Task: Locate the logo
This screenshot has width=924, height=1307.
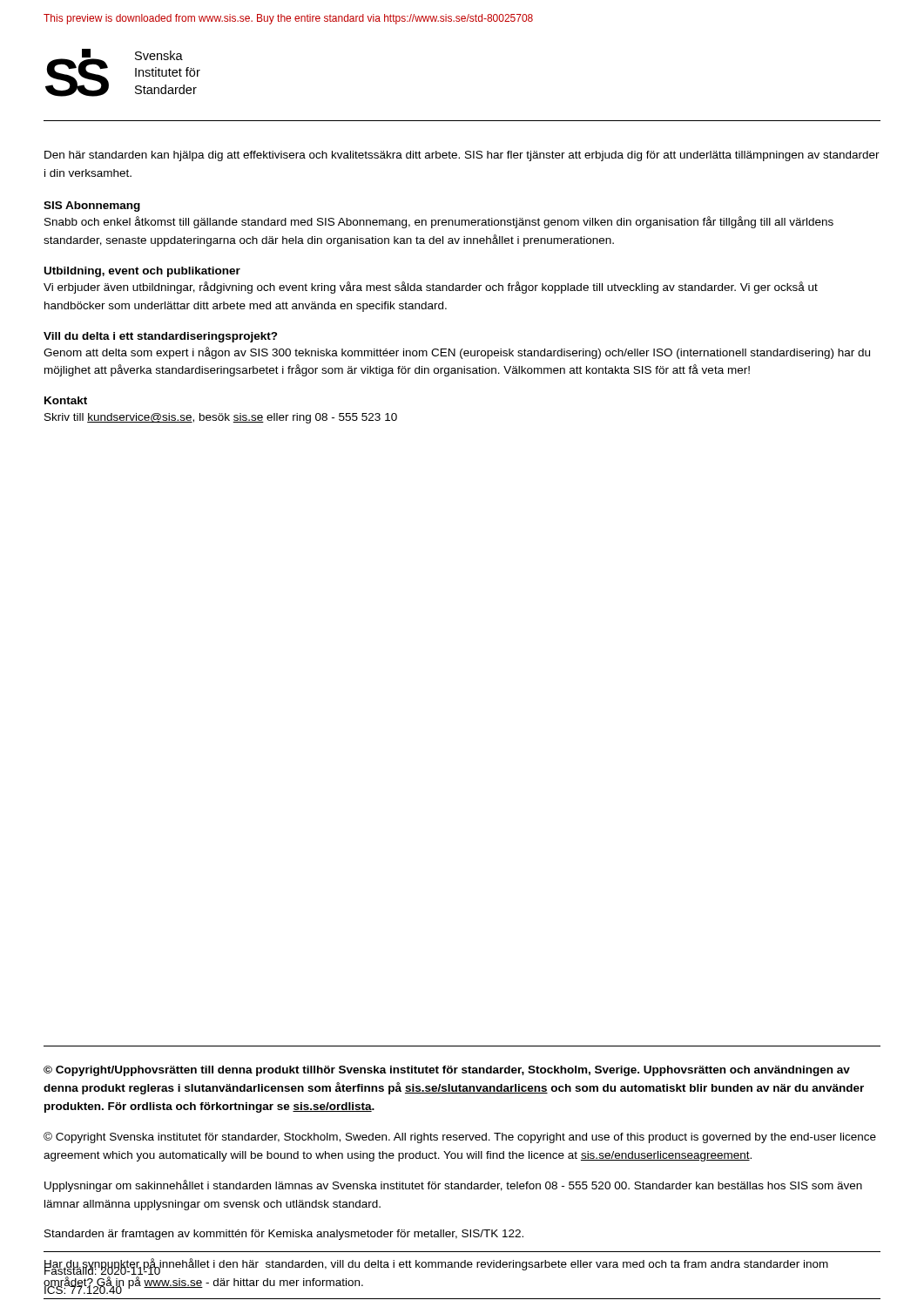Action: (x=122, y=73)
